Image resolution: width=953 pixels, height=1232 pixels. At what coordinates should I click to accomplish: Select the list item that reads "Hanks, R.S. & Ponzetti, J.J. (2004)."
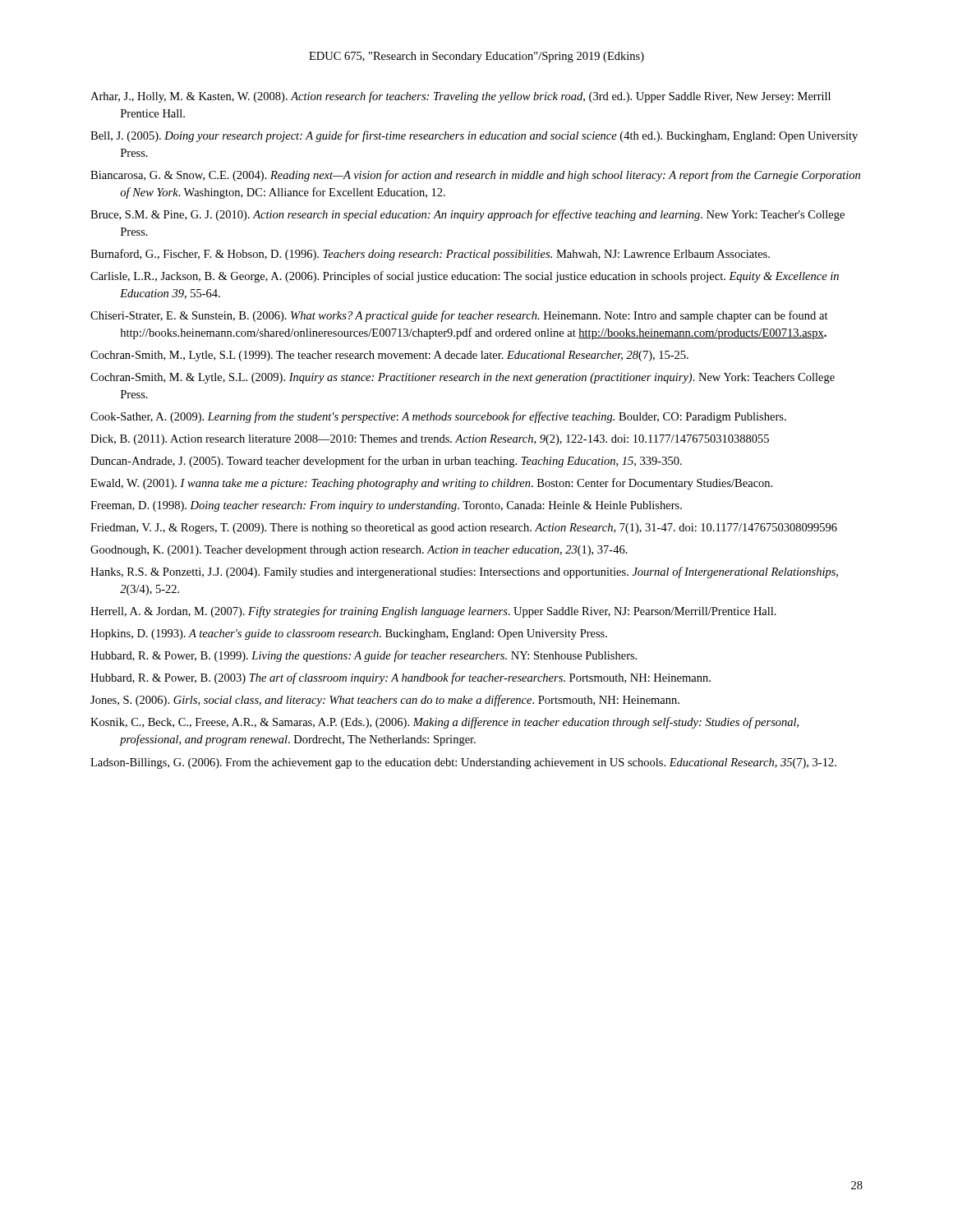pyautogui.click(x=465, y=581)
